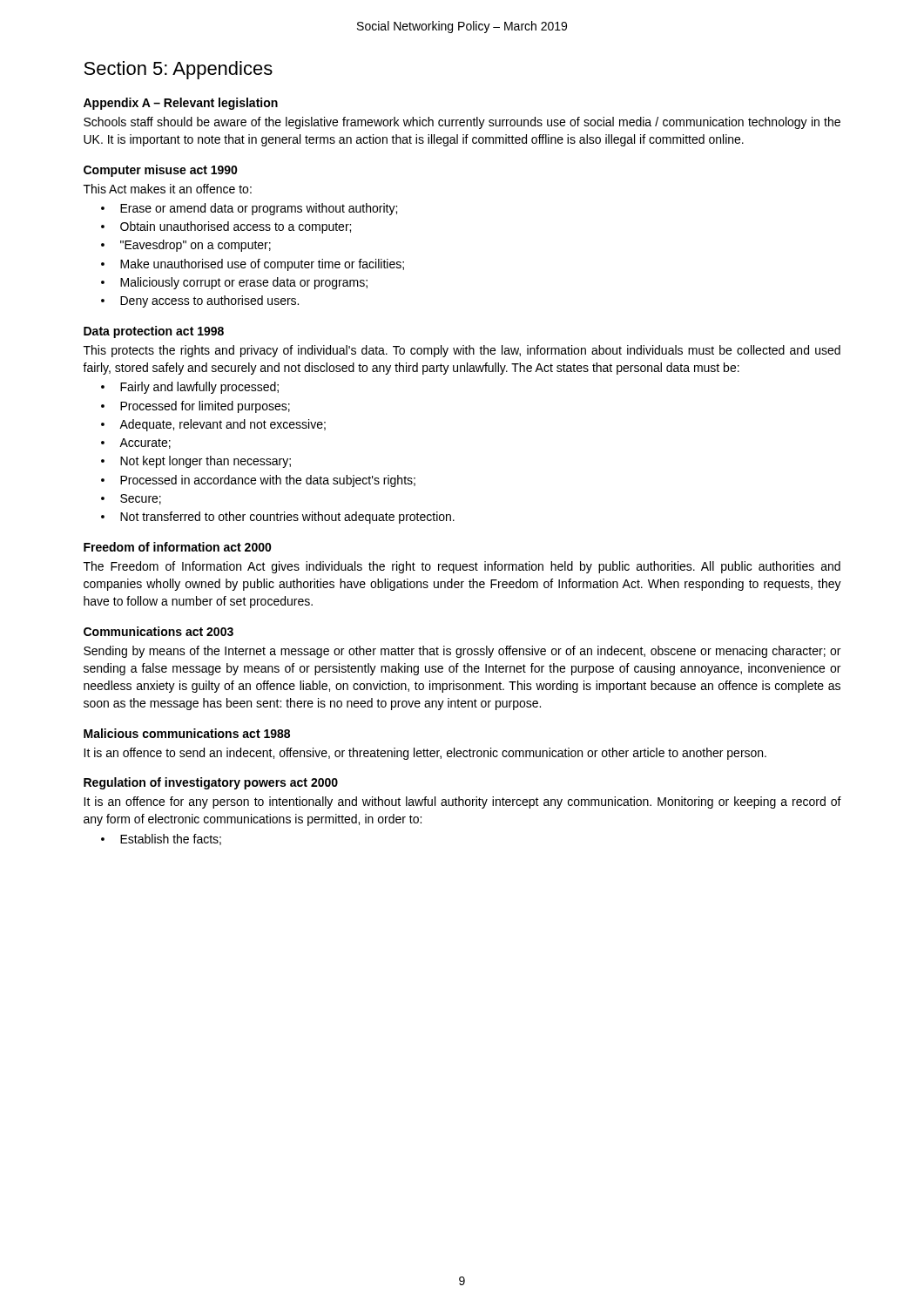Viewport: 924px width, 1307px height.
Task: Select the text starting "Schools staff should be aware of"
Action: coord(462,131)
